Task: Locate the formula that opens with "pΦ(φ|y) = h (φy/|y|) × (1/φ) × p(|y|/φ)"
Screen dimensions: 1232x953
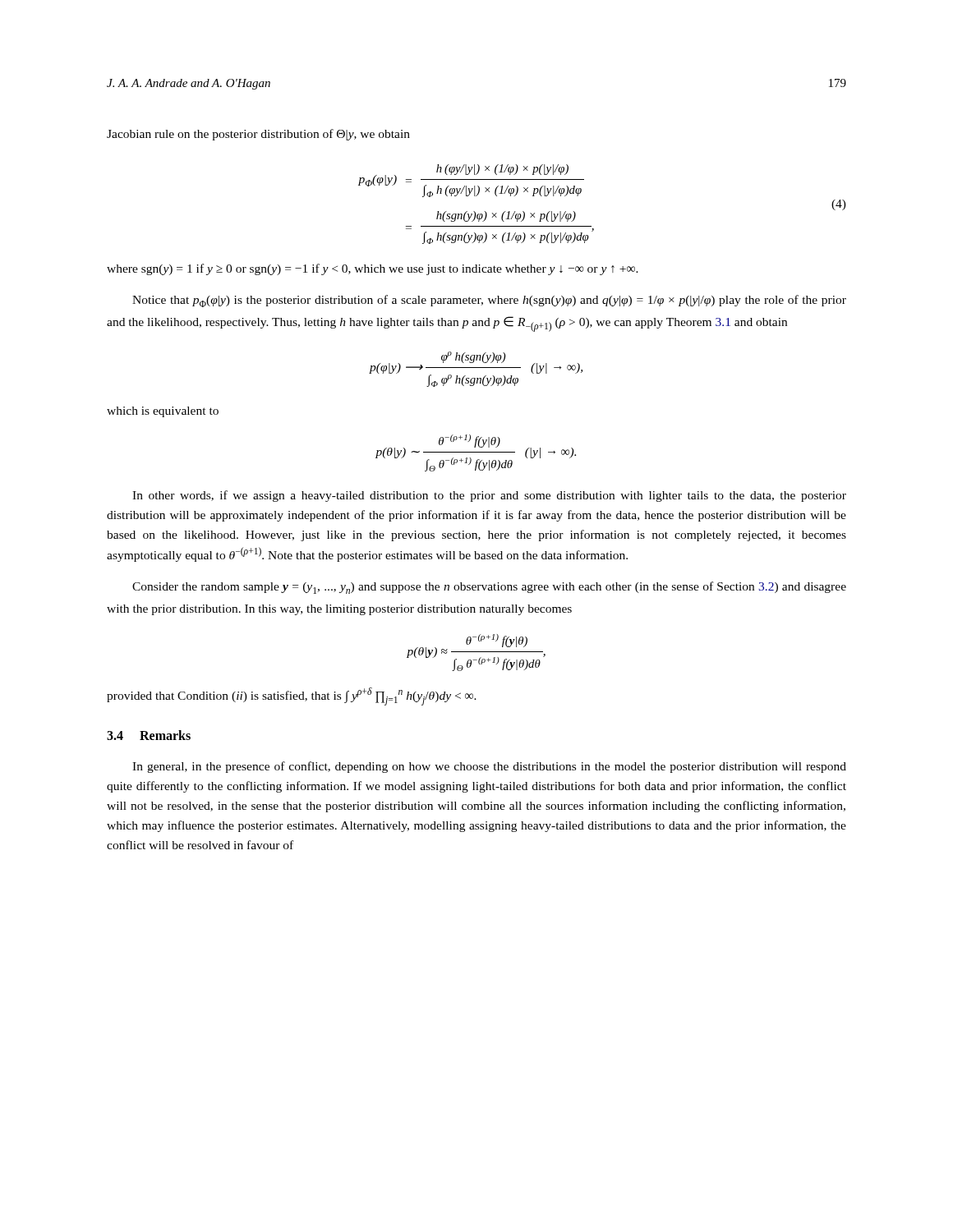Action: click(x=471, y=181)
